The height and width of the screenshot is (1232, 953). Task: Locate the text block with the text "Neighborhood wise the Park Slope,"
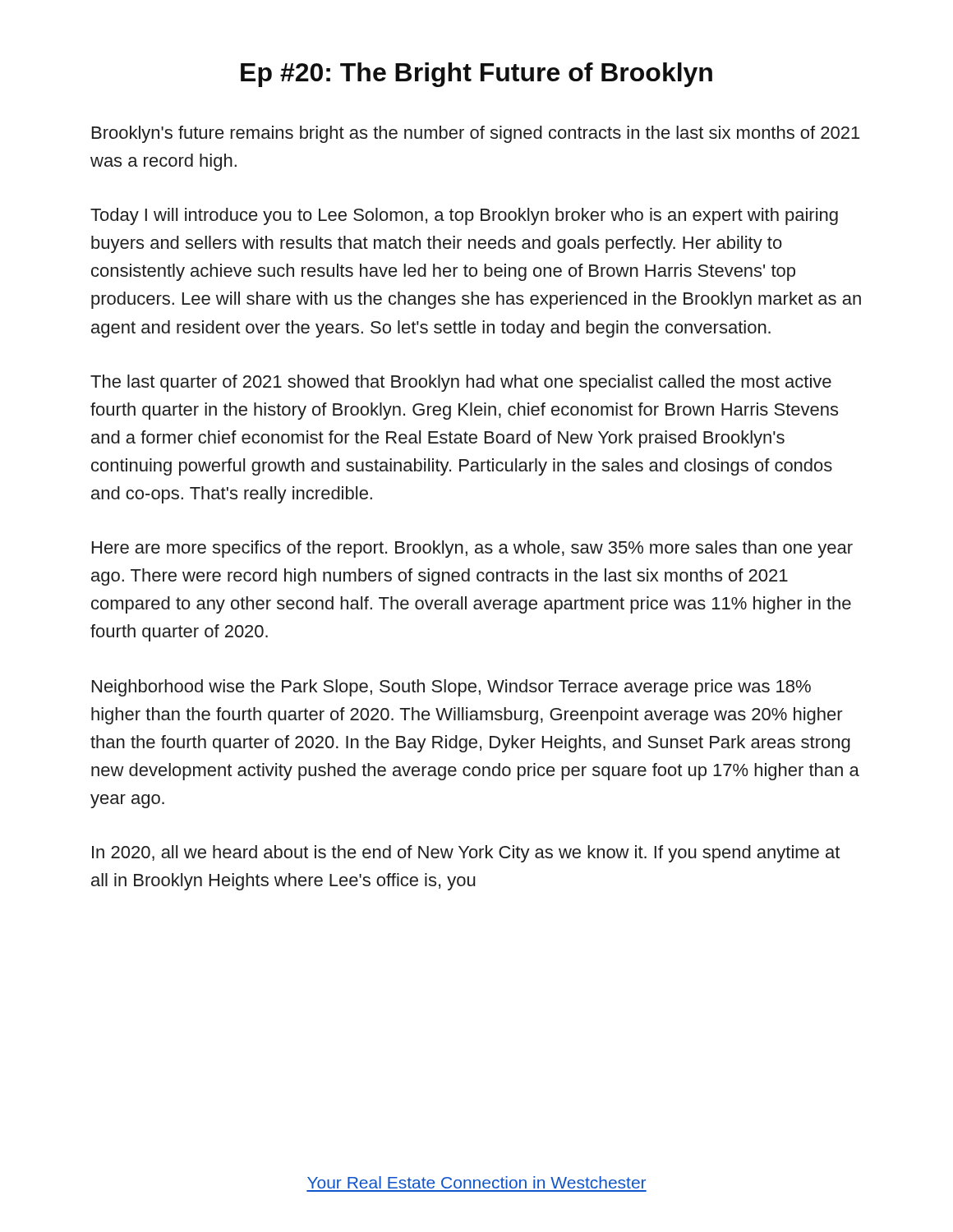point(475,742)
